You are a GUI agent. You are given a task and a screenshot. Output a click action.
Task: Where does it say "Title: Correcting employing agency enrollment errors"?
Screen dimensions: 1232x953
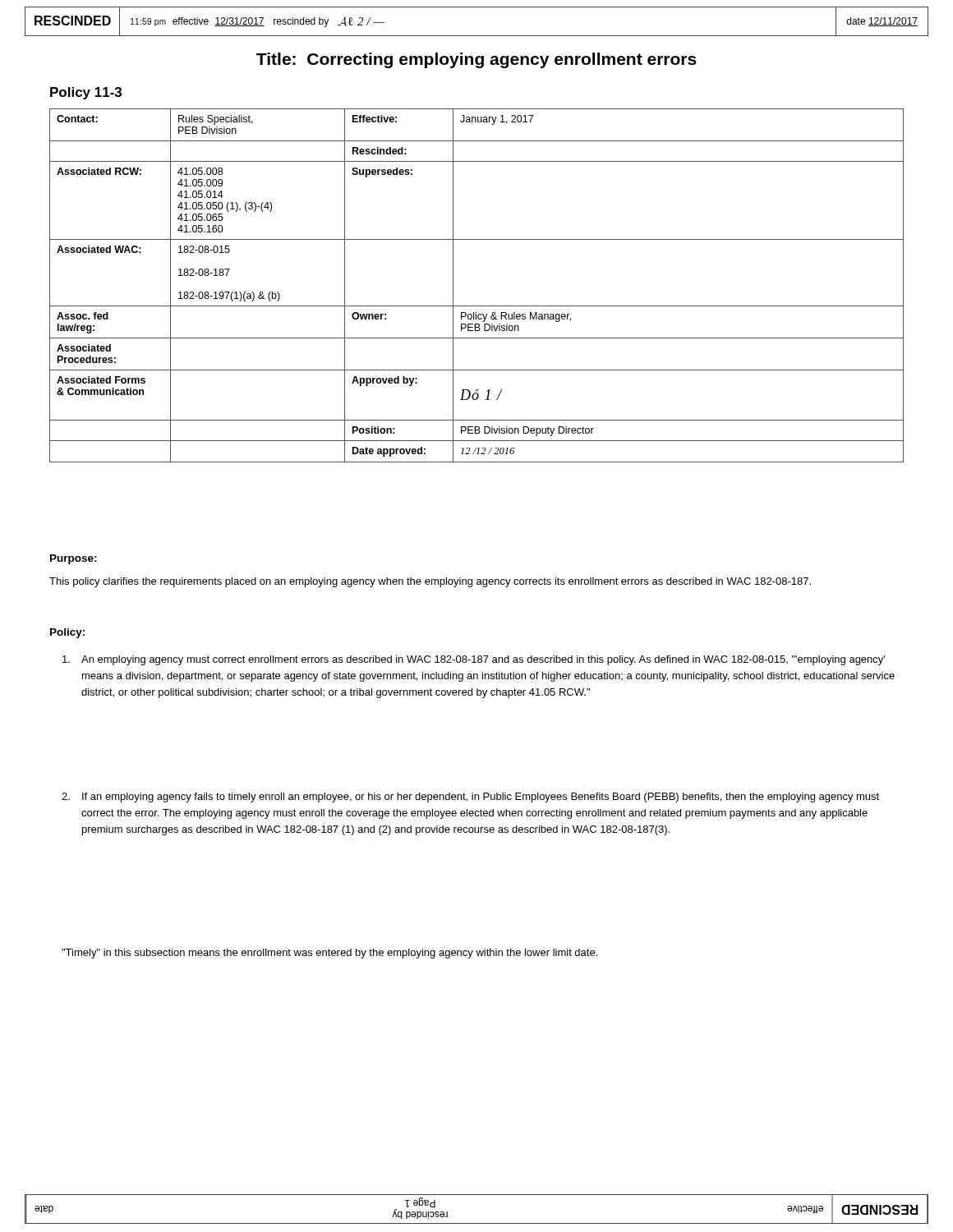476,59
